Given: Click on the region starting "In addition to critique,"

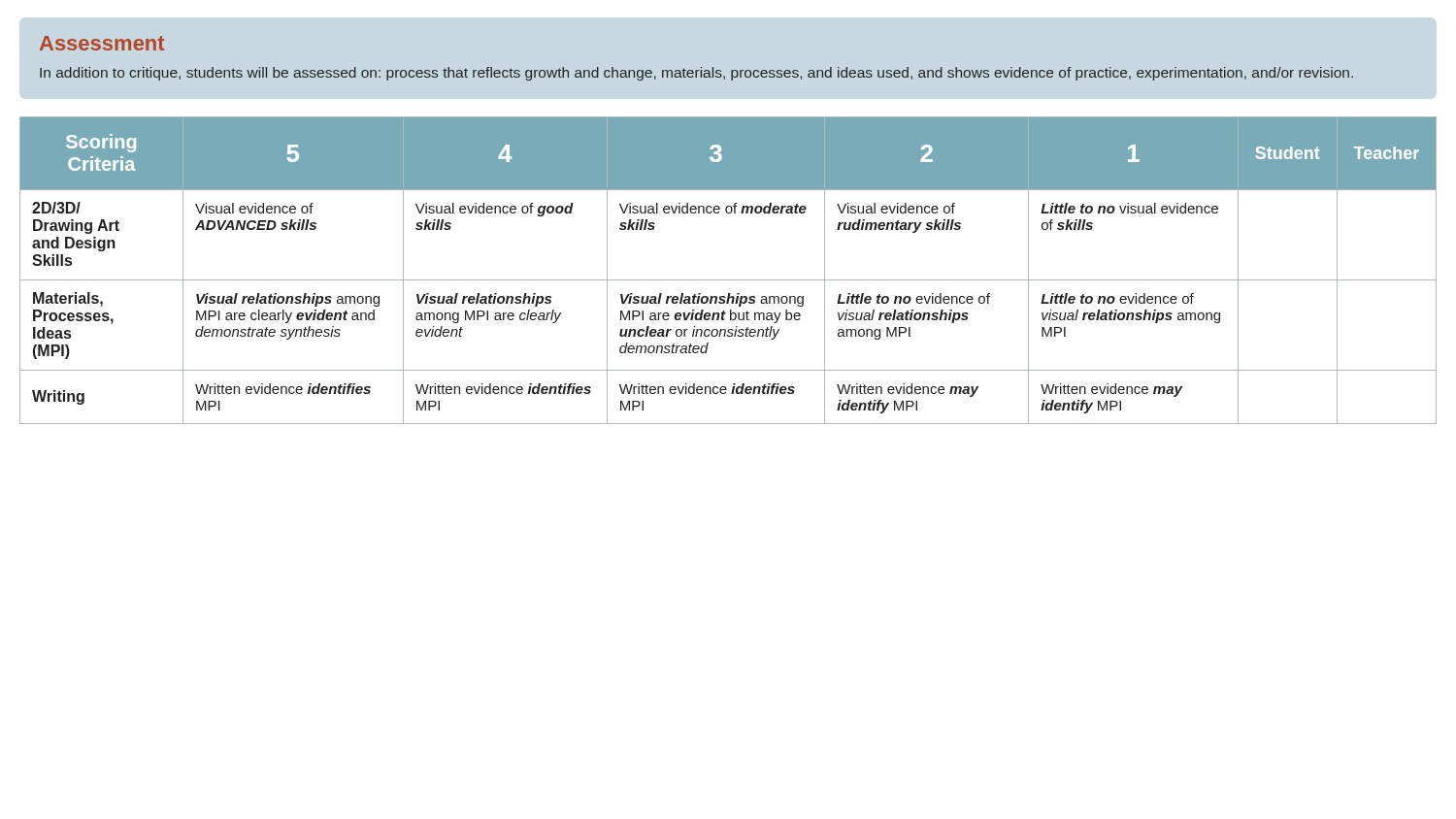Looking at the screenshot, I should coord(697,72).
